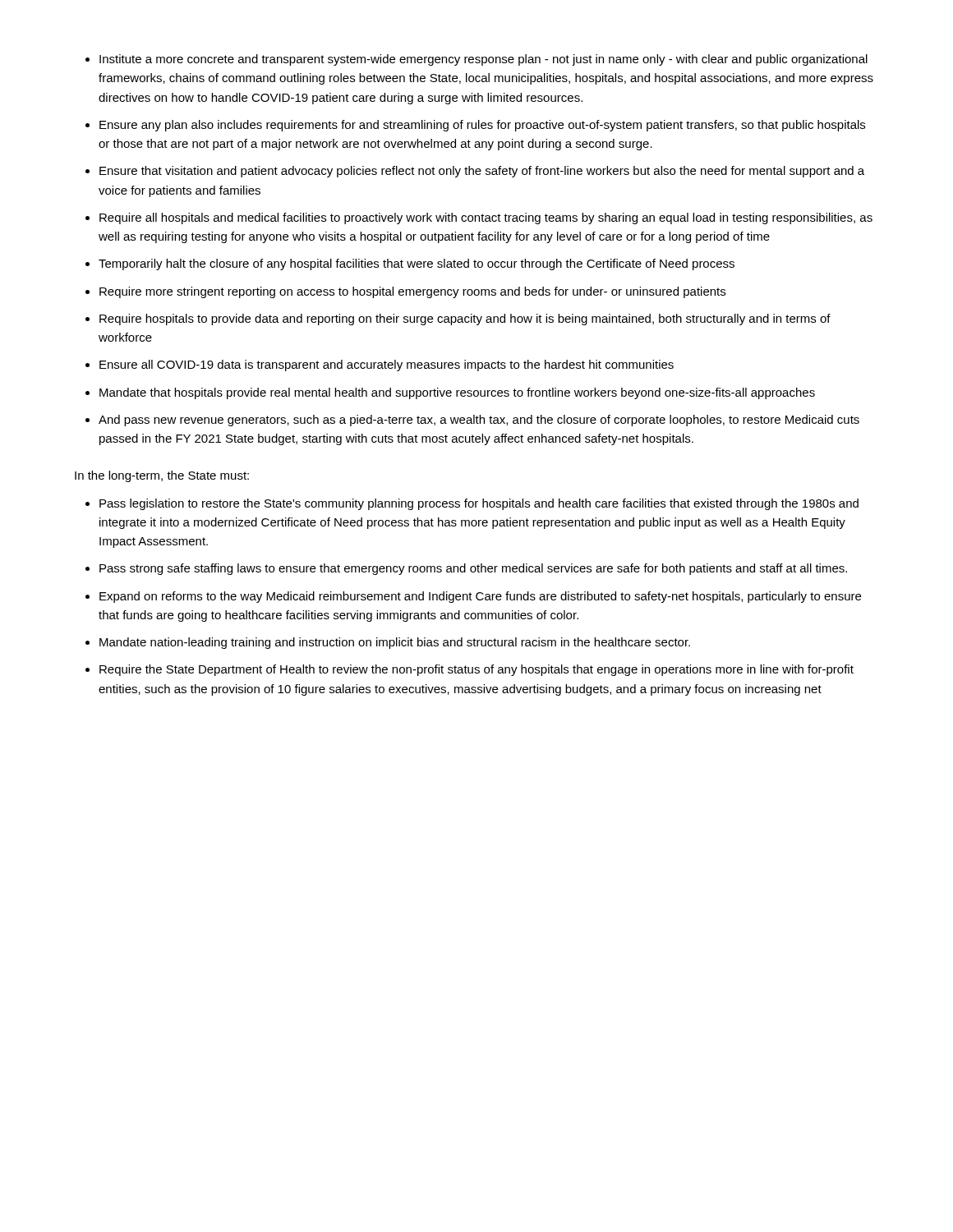
Task: Select the passage starting "Temporarily halt the closure"
Action: coord(489,264)
